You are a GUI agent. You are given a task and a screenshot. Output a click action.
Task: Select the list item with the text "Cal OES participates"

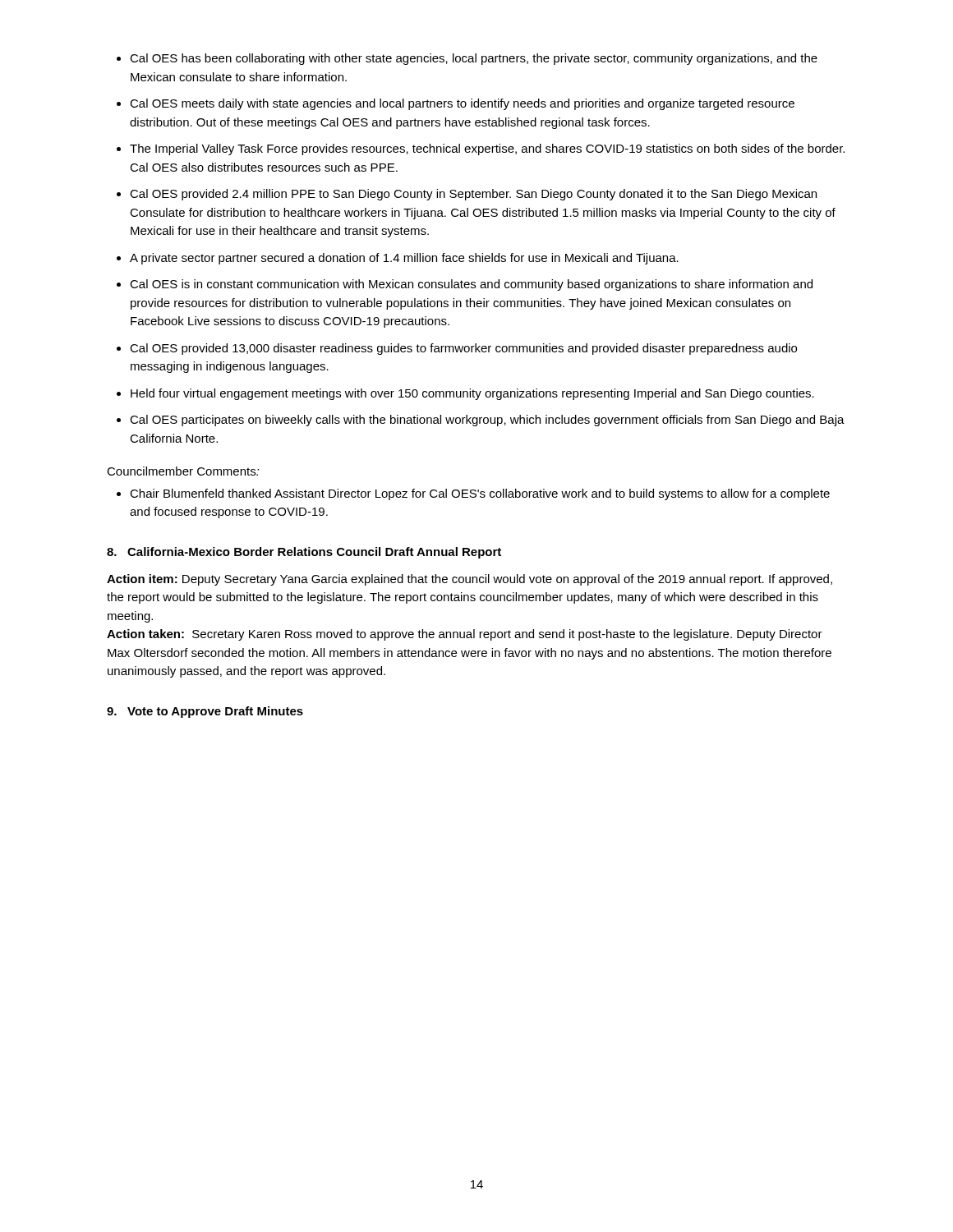(487, 429)
